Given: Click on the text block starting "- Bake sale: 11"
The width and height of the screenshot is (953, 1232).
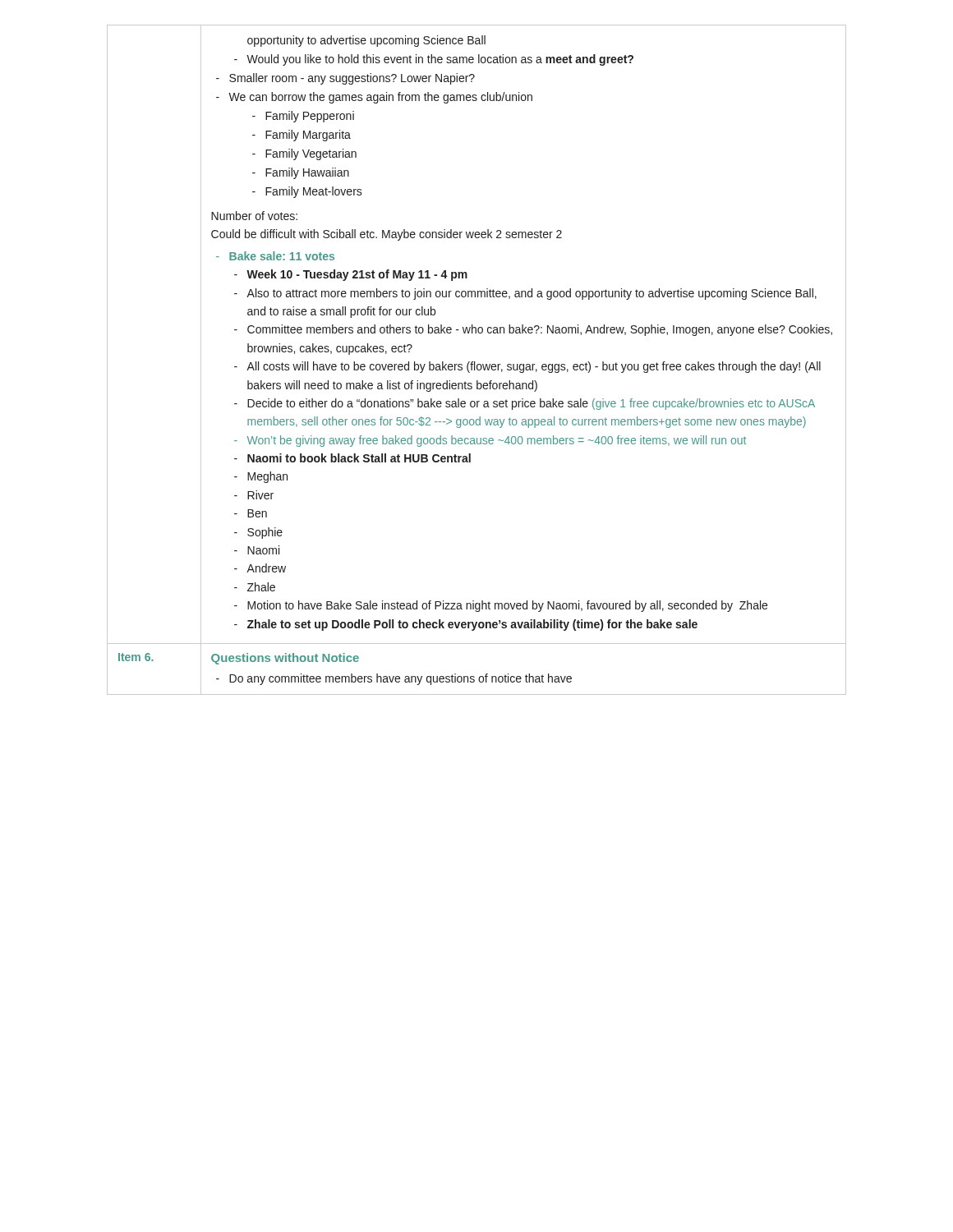Looking at the screenshot, I should [x=275, y=256].
